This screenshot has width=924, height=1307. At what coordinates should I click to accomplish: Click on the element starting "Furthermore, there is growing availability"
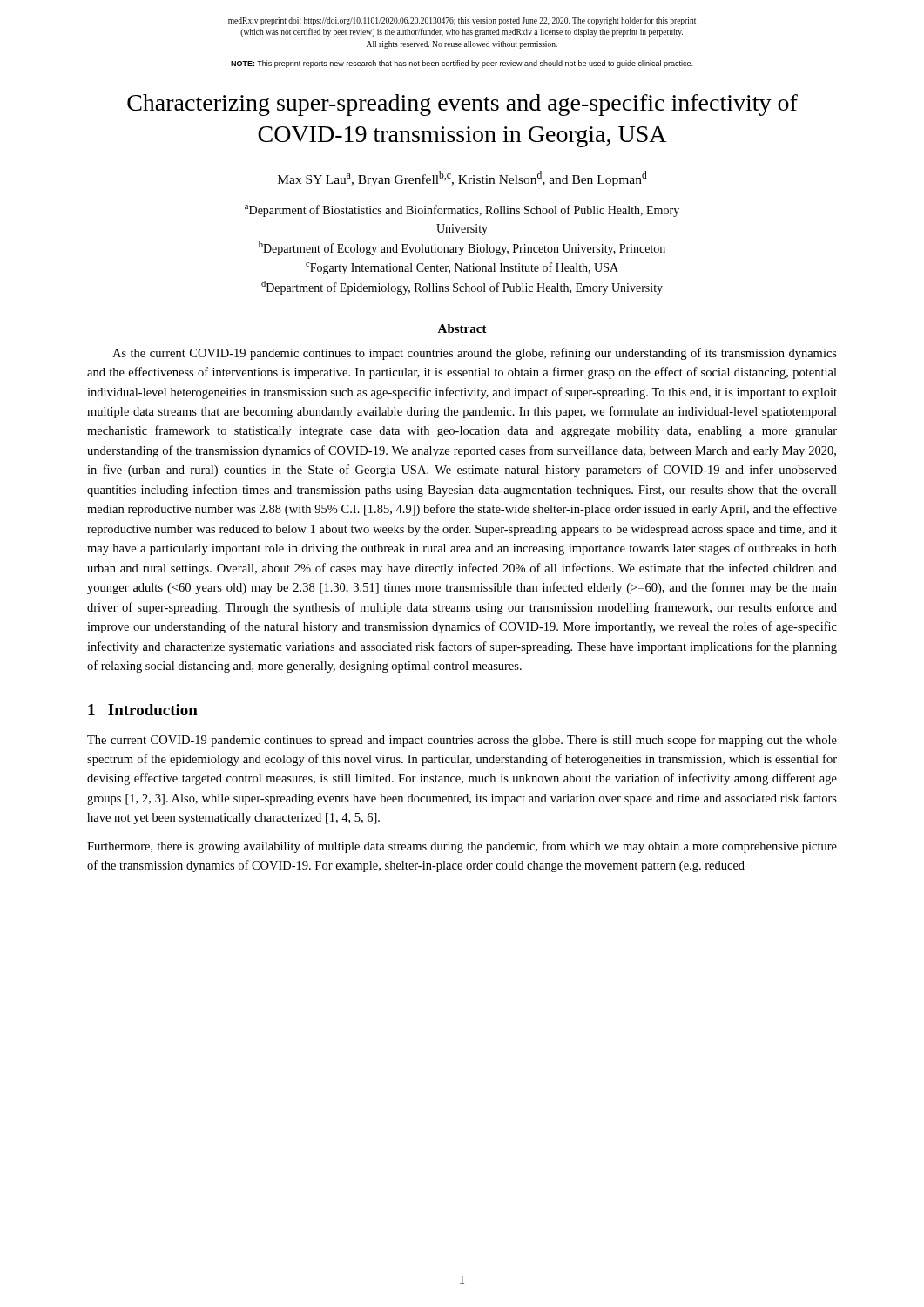(462, 856)
